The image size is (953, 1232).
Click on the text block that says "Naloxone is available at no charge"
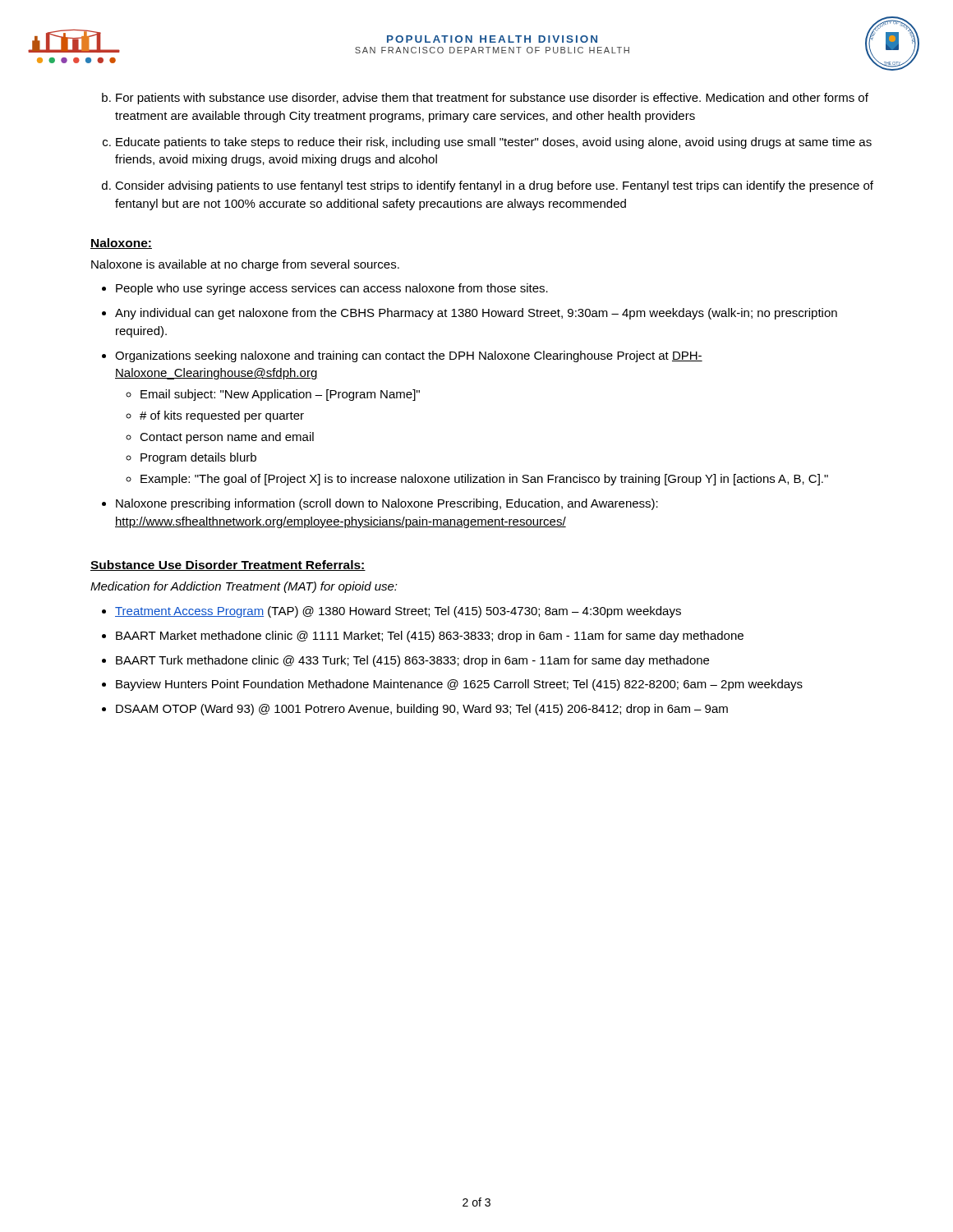coord(245,264)
